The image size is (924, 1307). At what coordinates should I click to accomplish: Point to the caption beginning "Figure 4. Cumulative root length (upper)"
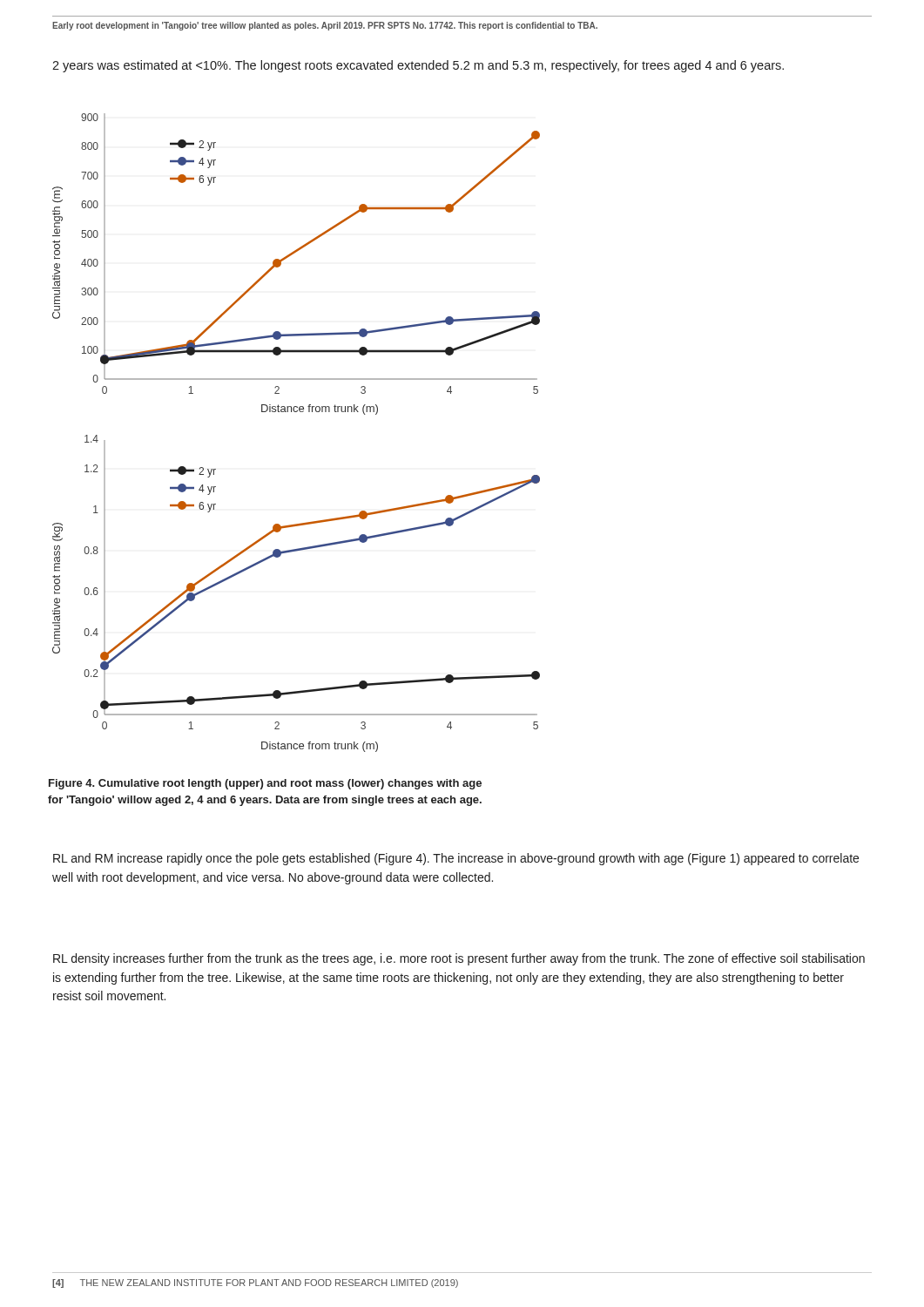[x=265, y=791]
